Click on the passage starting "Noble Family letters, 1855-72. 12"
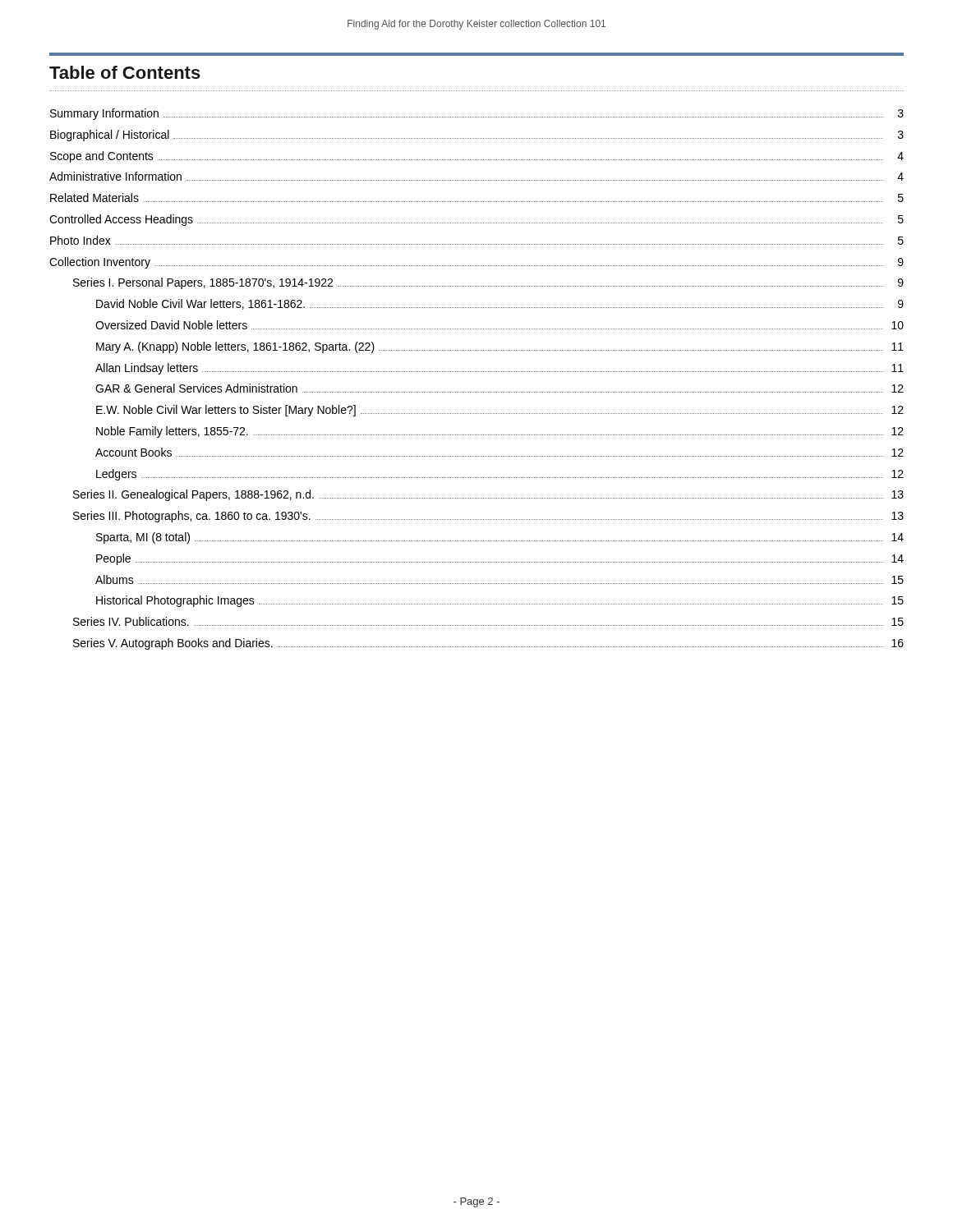 pyautogui.click(x=500, y=432)
